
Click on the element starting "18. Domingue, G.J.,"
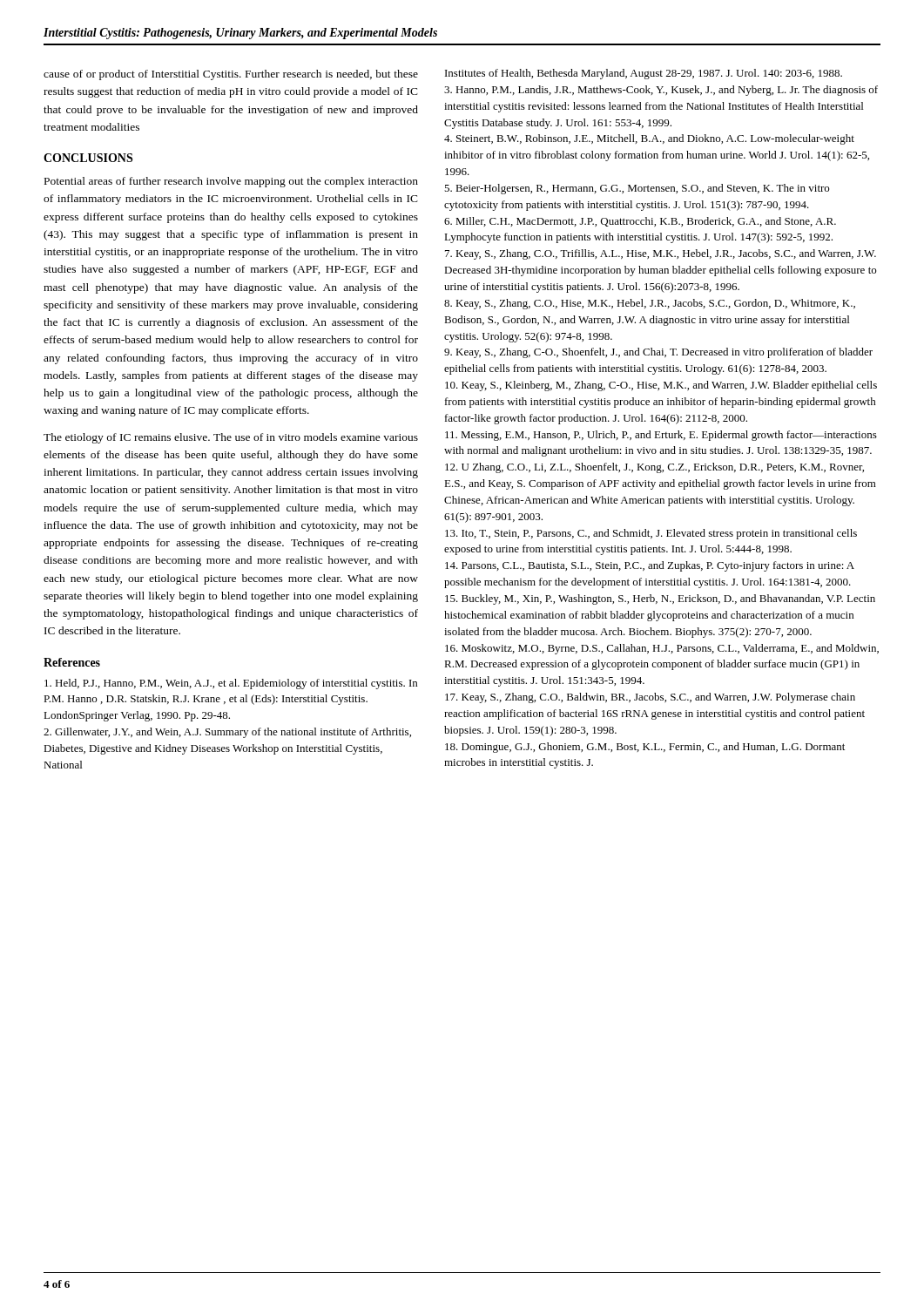[x=645, y=754]
